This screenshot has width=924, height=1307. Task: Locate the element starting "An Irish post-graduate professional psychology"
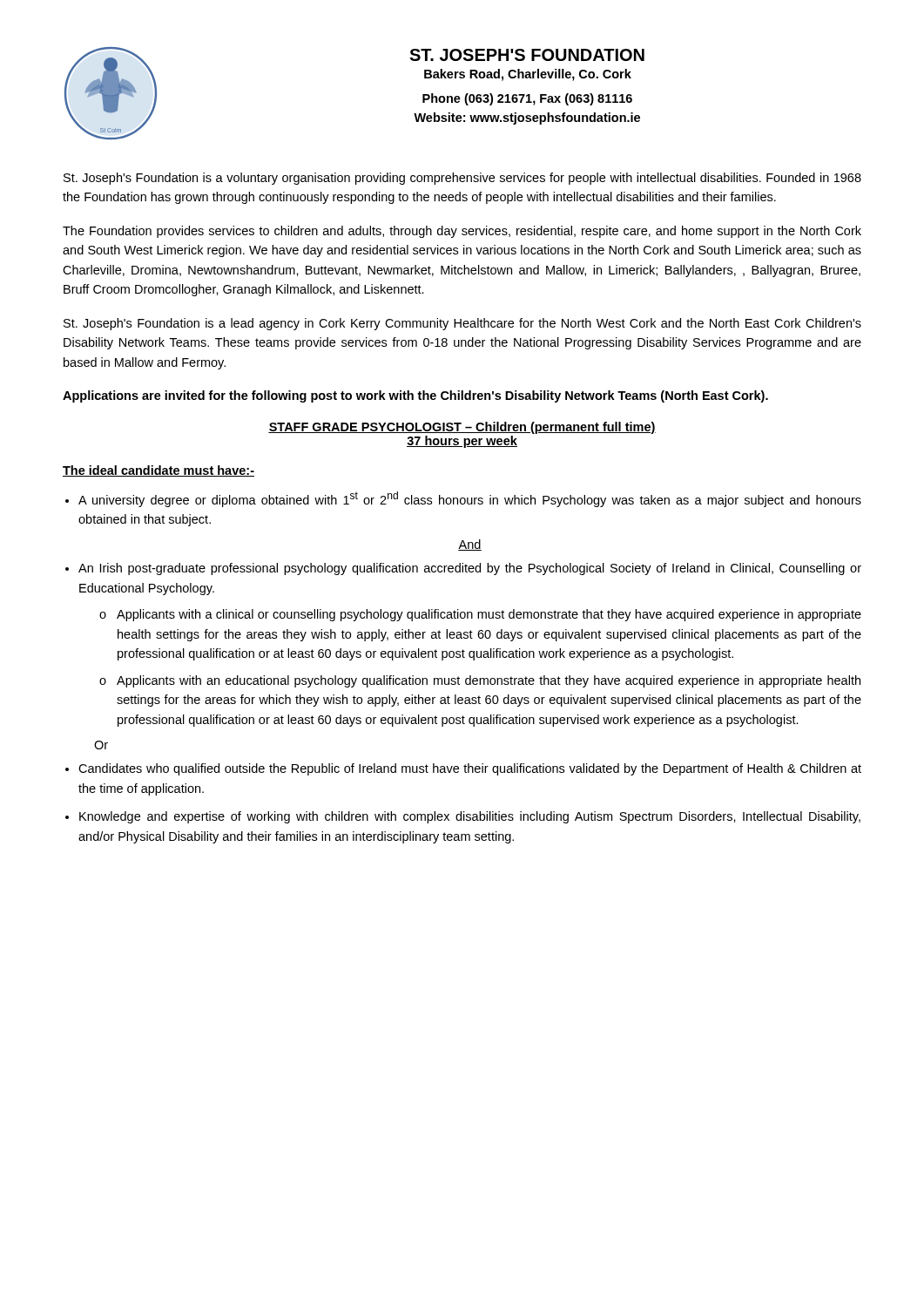coord(470,644)
